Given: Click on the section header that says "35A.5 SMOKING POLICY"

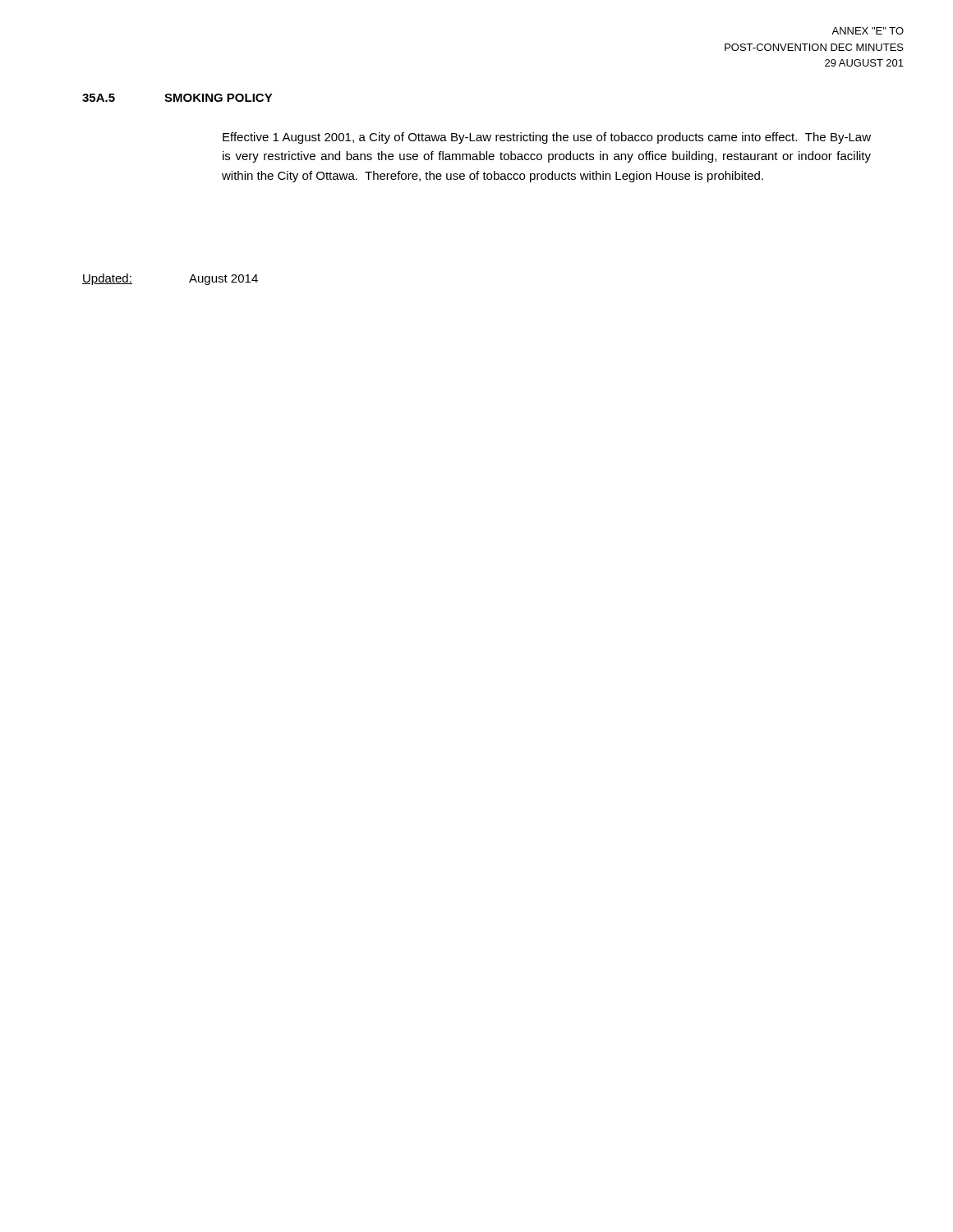Looking at the screenshot, I should pyautogui.click(x=177, y=97).
